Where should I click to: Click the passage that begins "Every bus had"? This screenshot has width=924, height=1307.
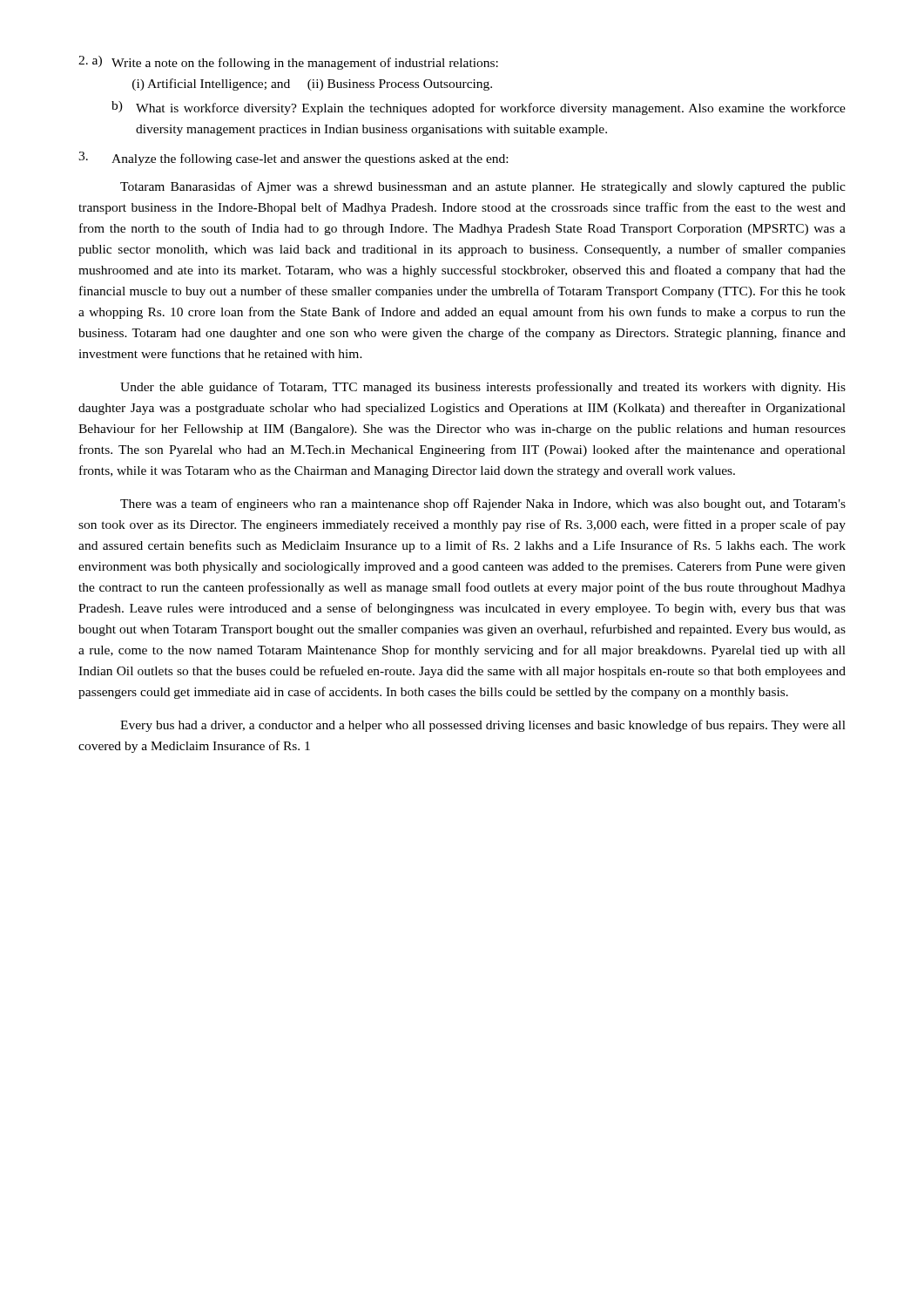click(x=462, y=735)
